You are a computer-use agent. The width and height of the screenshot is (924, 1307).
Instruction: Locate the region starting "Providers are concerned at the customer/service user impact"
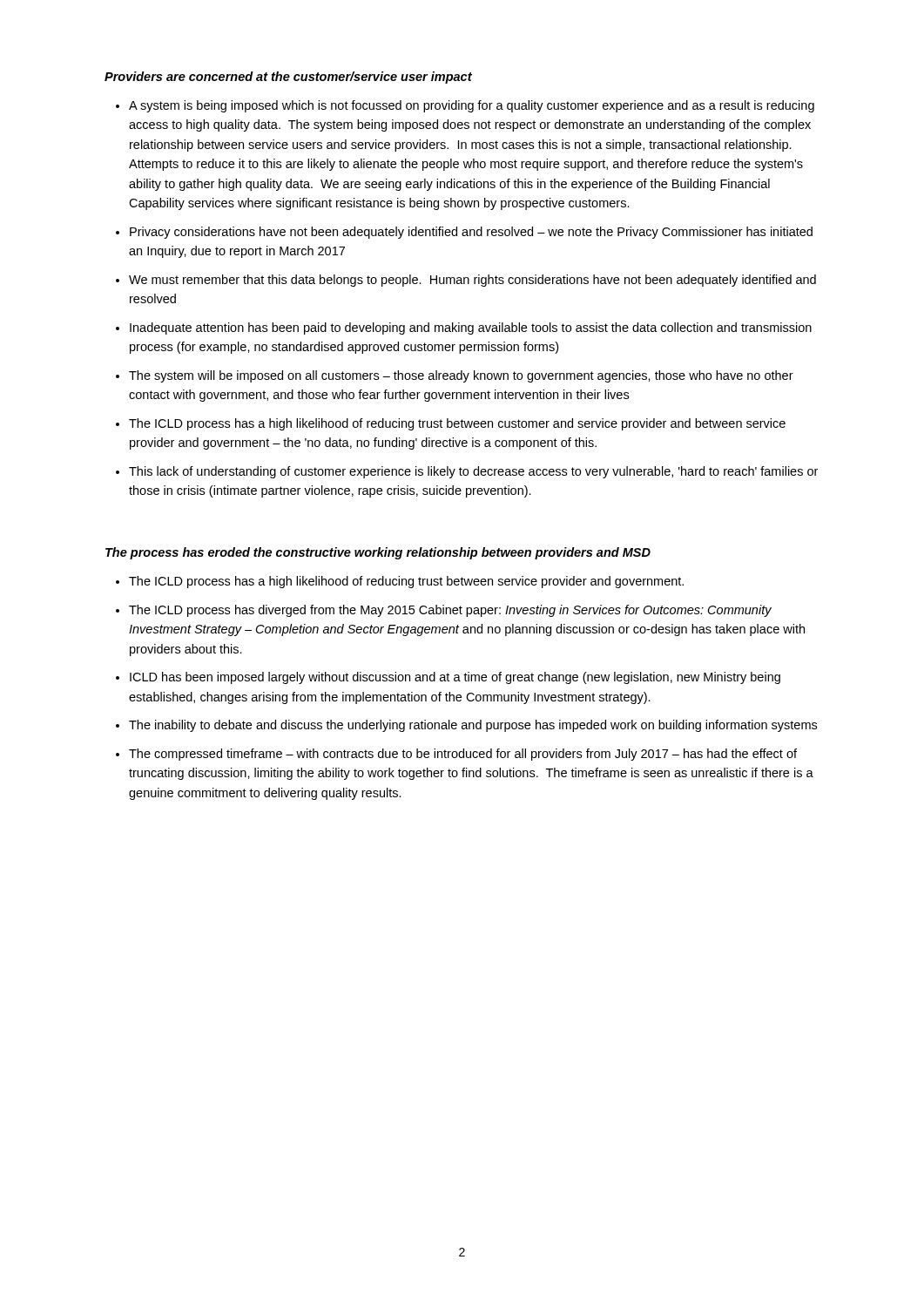(x=288, y=77)
